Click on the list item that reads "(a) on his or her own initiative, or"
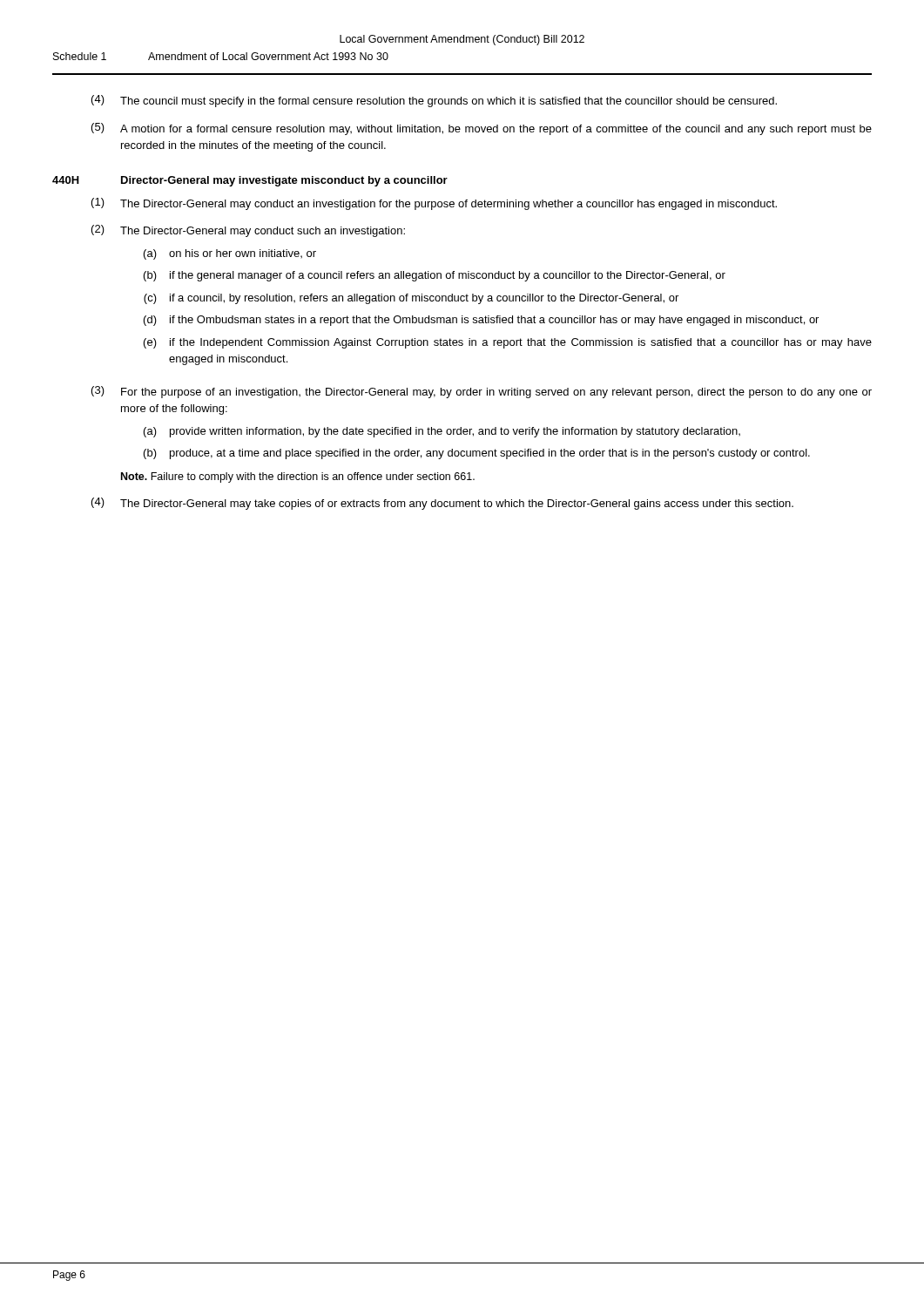924x1307 pixels. coord(230,254)
